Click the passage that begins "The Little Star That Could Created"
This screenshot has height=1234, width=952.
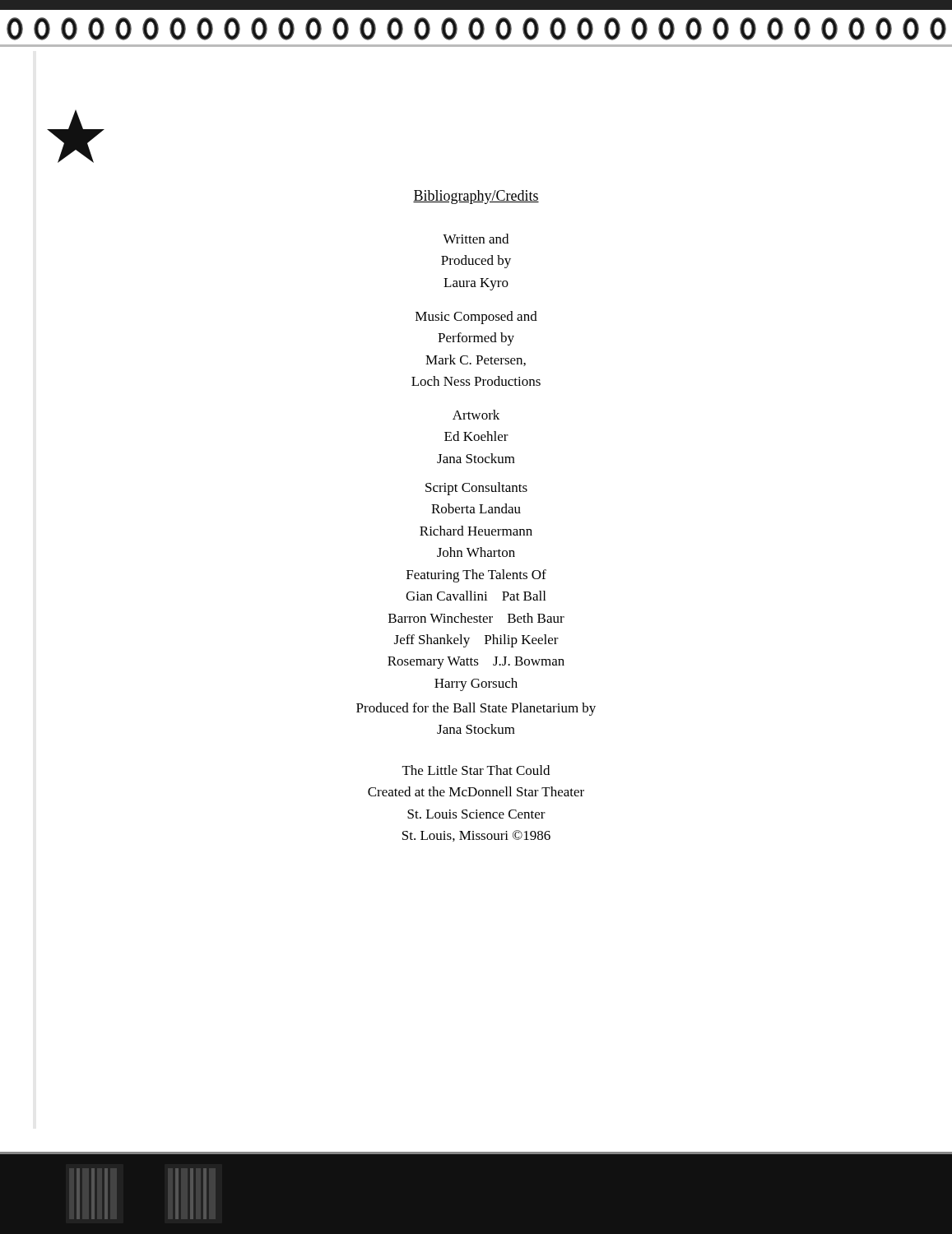tap(476, 803)
